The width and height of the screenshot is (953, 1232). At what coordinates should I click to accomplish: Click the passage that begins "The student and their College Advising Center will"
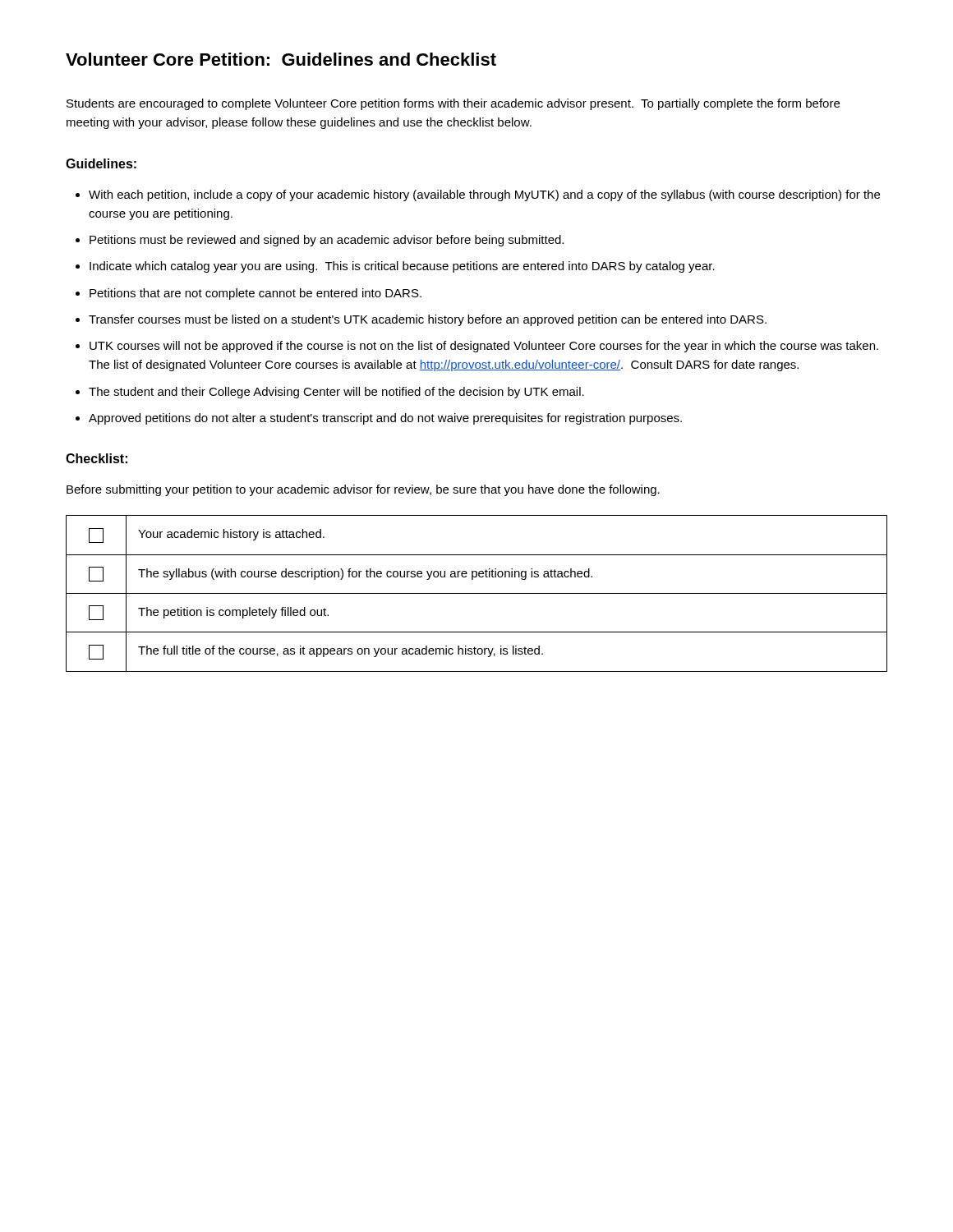tap(337, 391)
